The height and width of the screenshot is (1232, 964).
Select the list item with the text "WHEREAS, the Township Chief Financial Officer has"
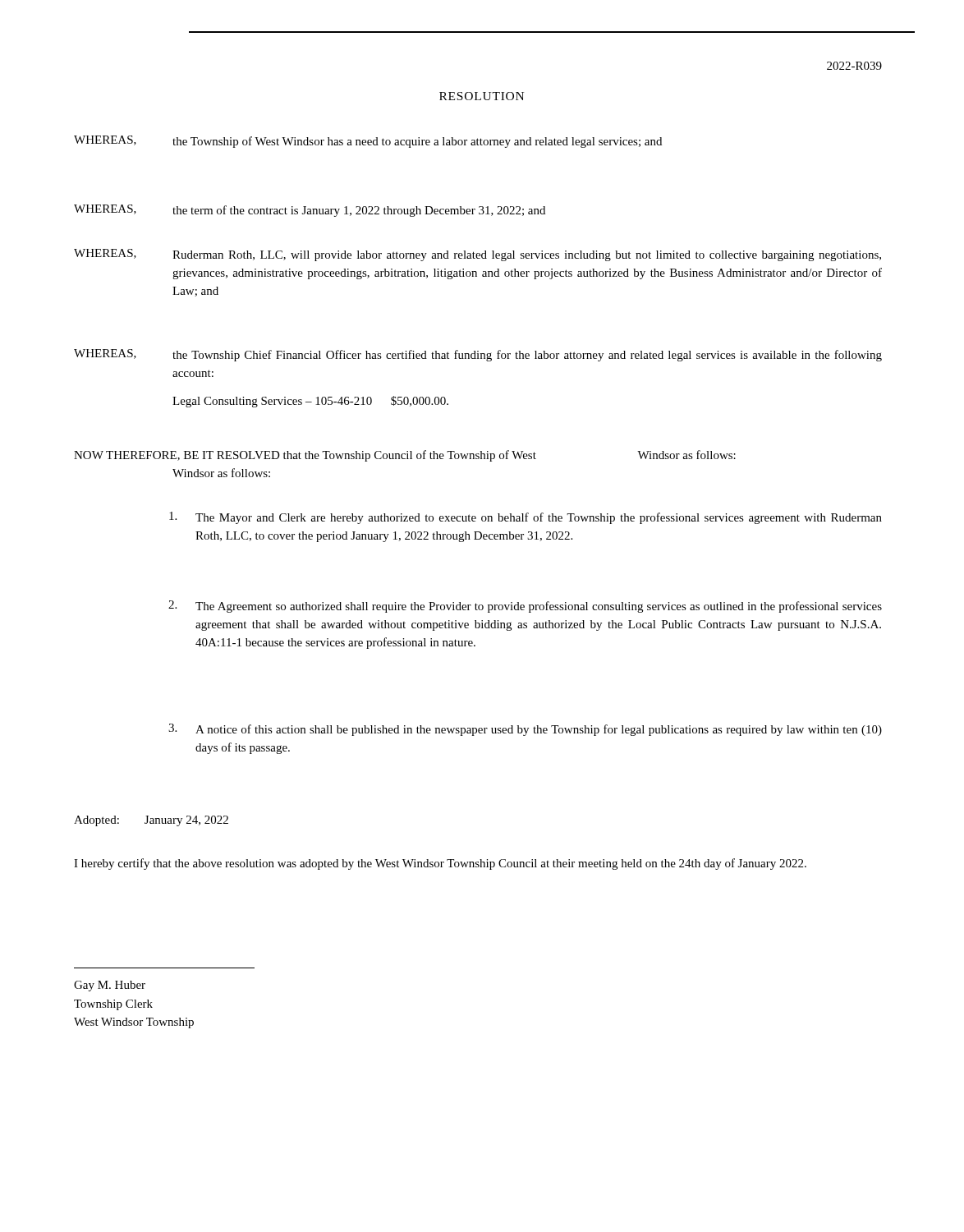[478, 355]
